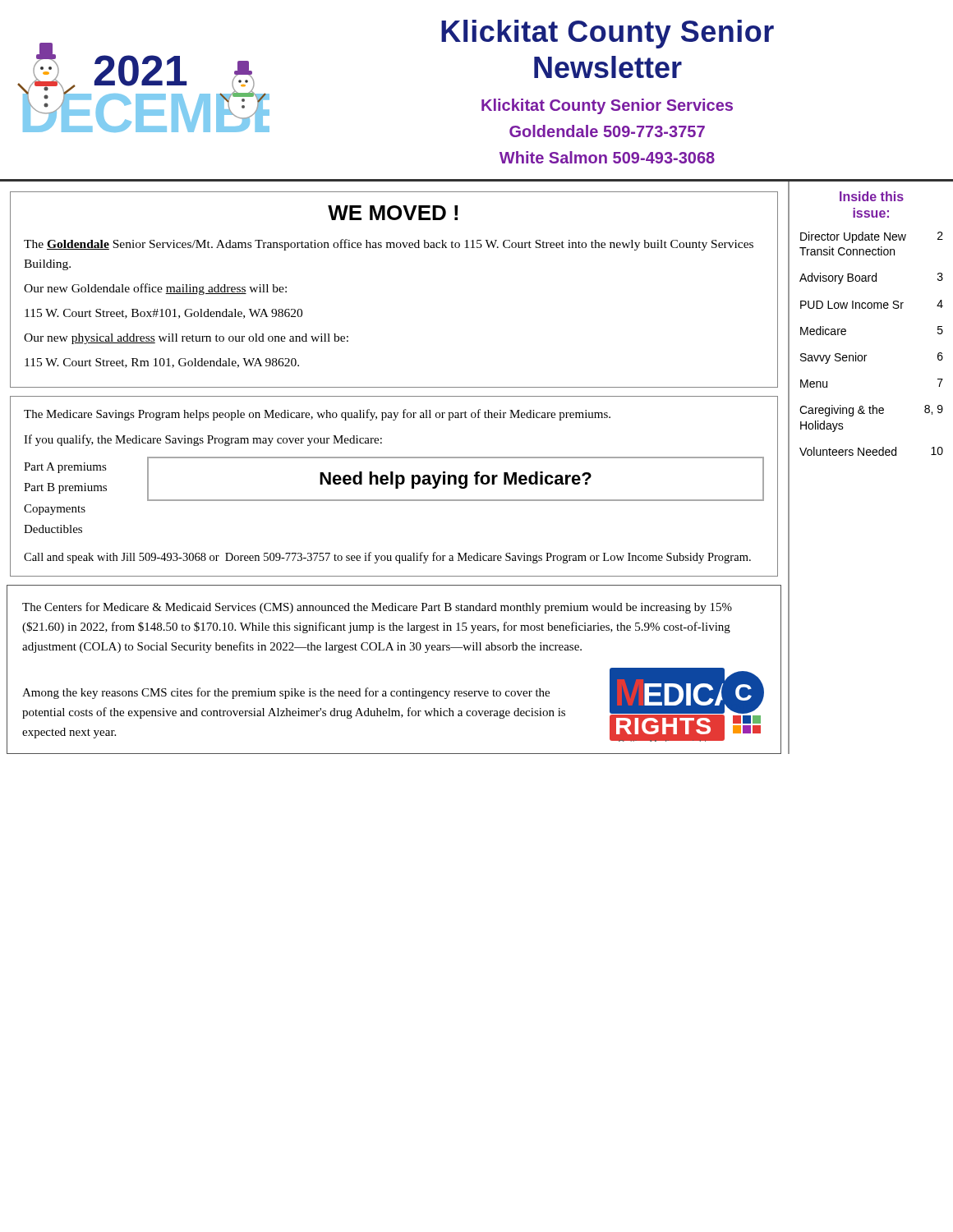Select the title with the text "WE MOVED !"
953x1232 pixels.
394,213
